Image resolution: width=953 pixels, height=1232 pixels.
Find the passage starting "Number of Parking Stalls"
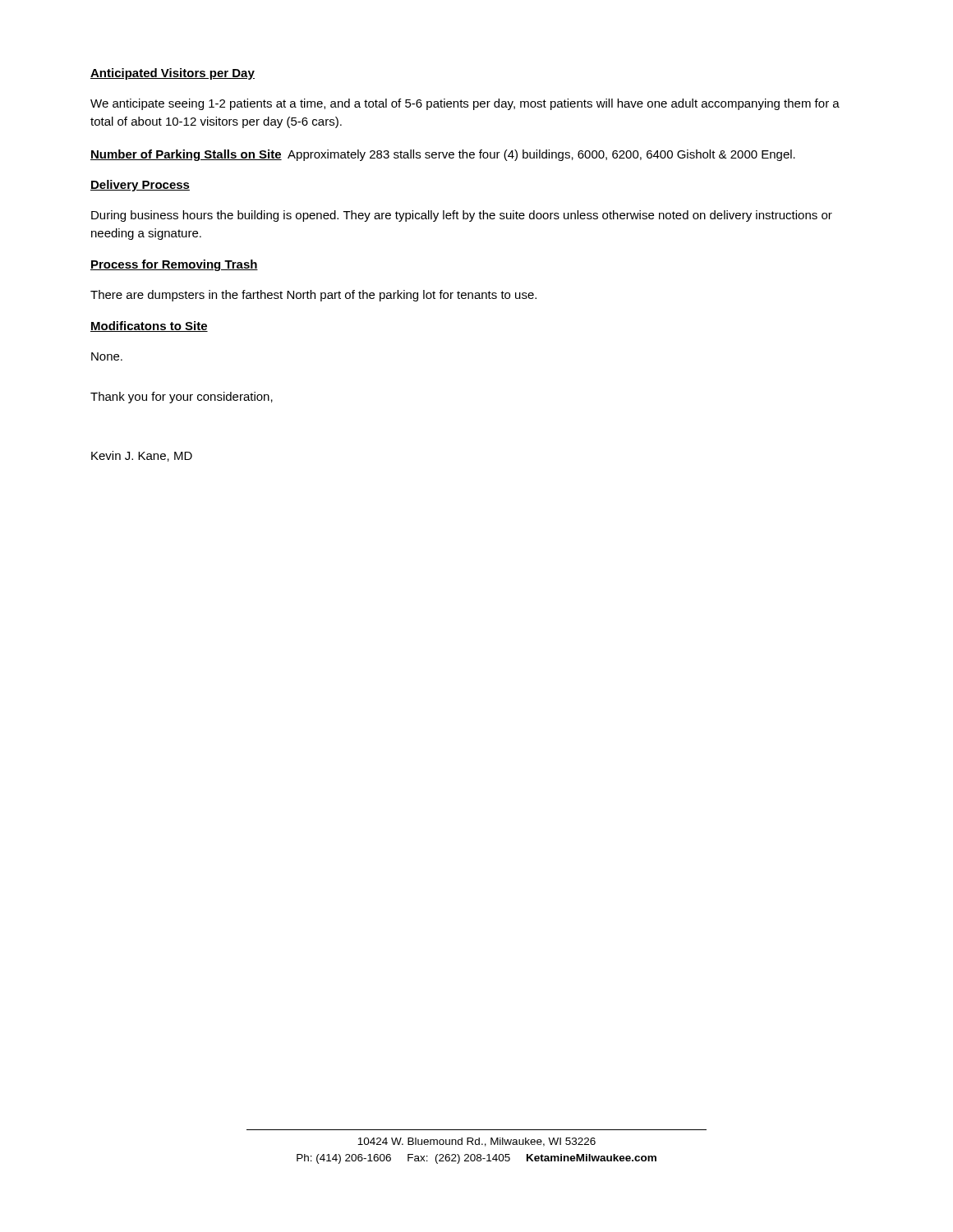pyautogui.click(x=443, y=154)
